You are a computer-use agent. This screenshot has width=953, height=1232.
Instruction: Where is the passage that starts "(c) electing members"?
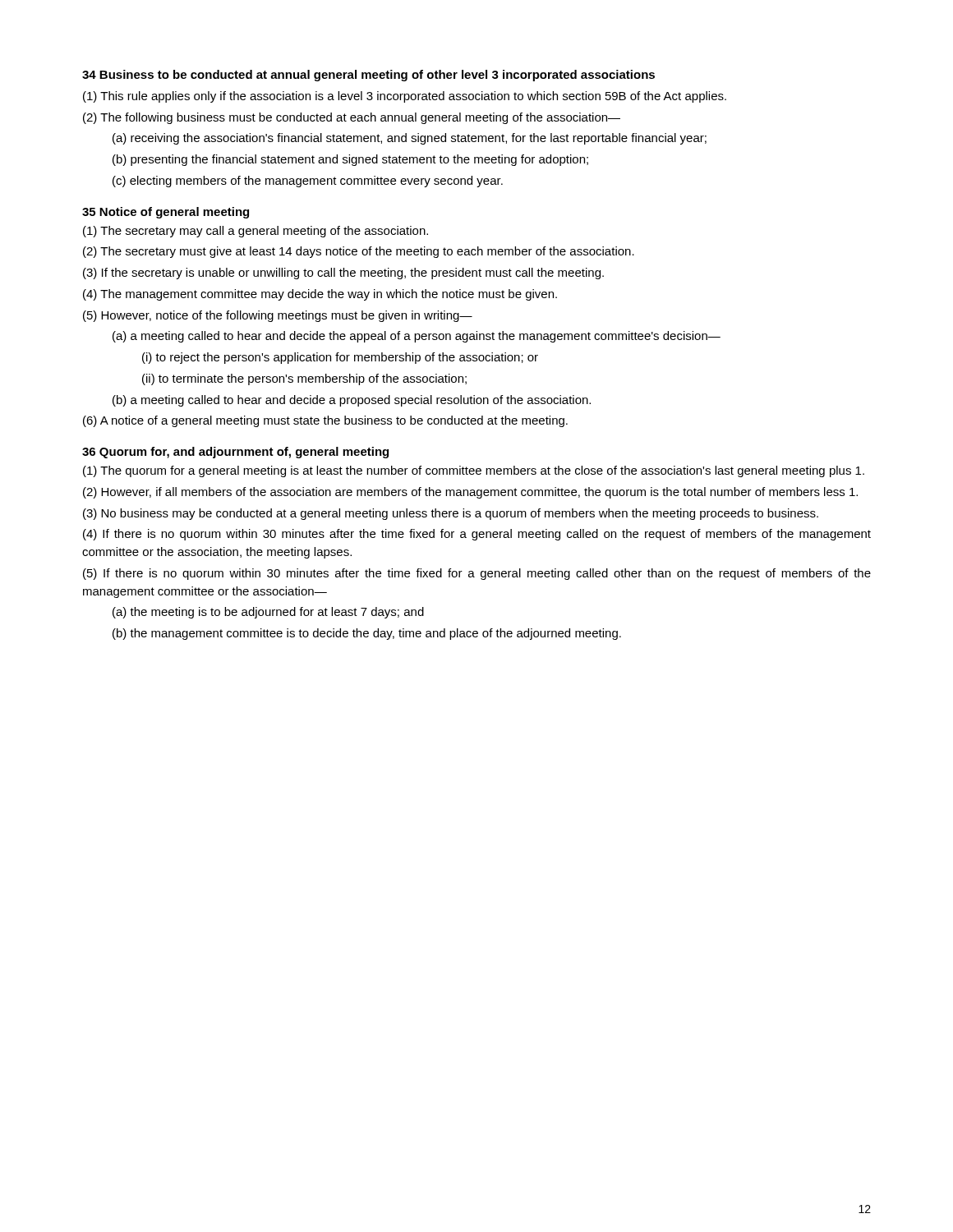coord(308,180)
